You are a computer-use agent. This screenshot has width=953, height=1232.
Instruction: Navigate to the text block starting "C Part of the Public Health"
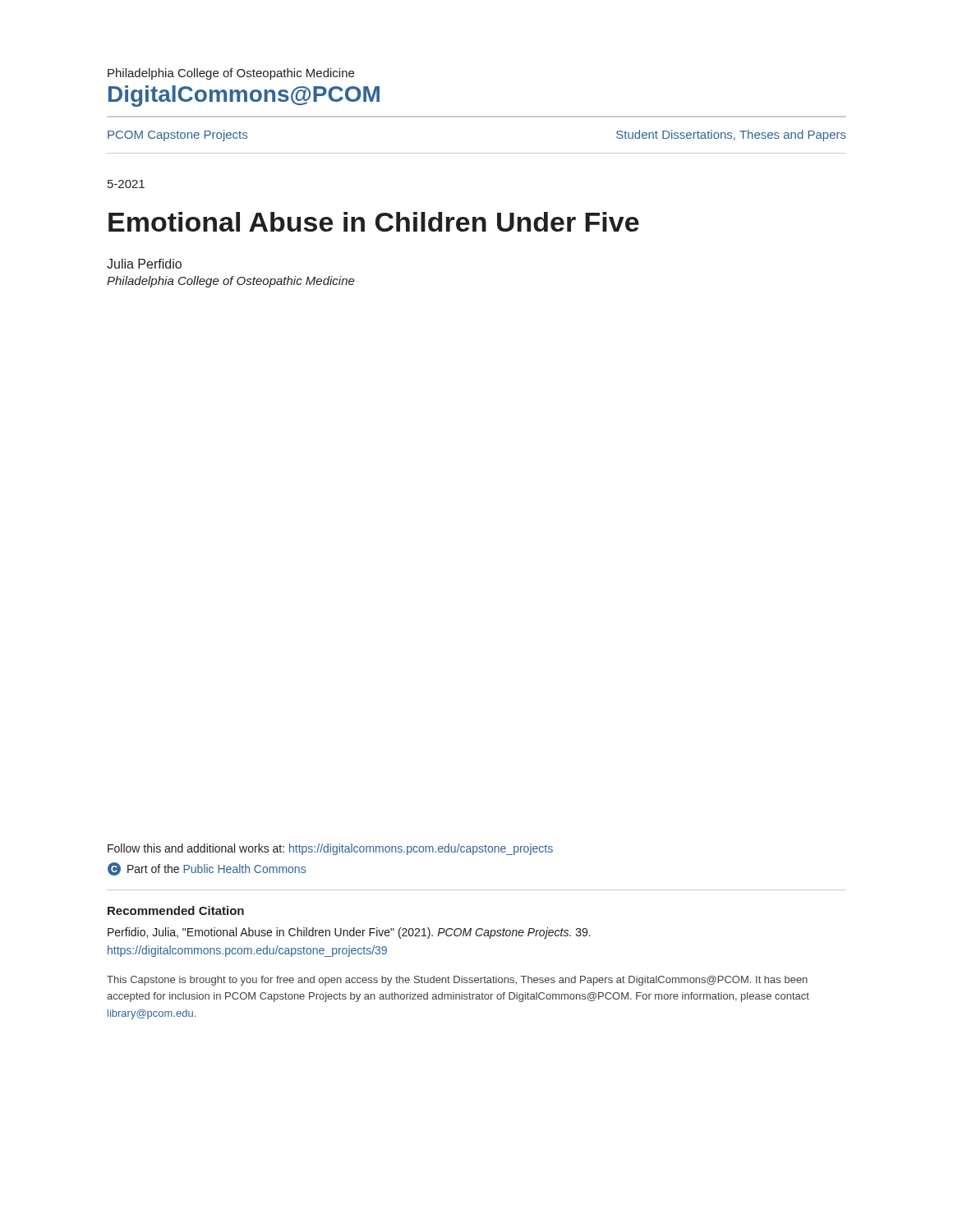(207, 869)
